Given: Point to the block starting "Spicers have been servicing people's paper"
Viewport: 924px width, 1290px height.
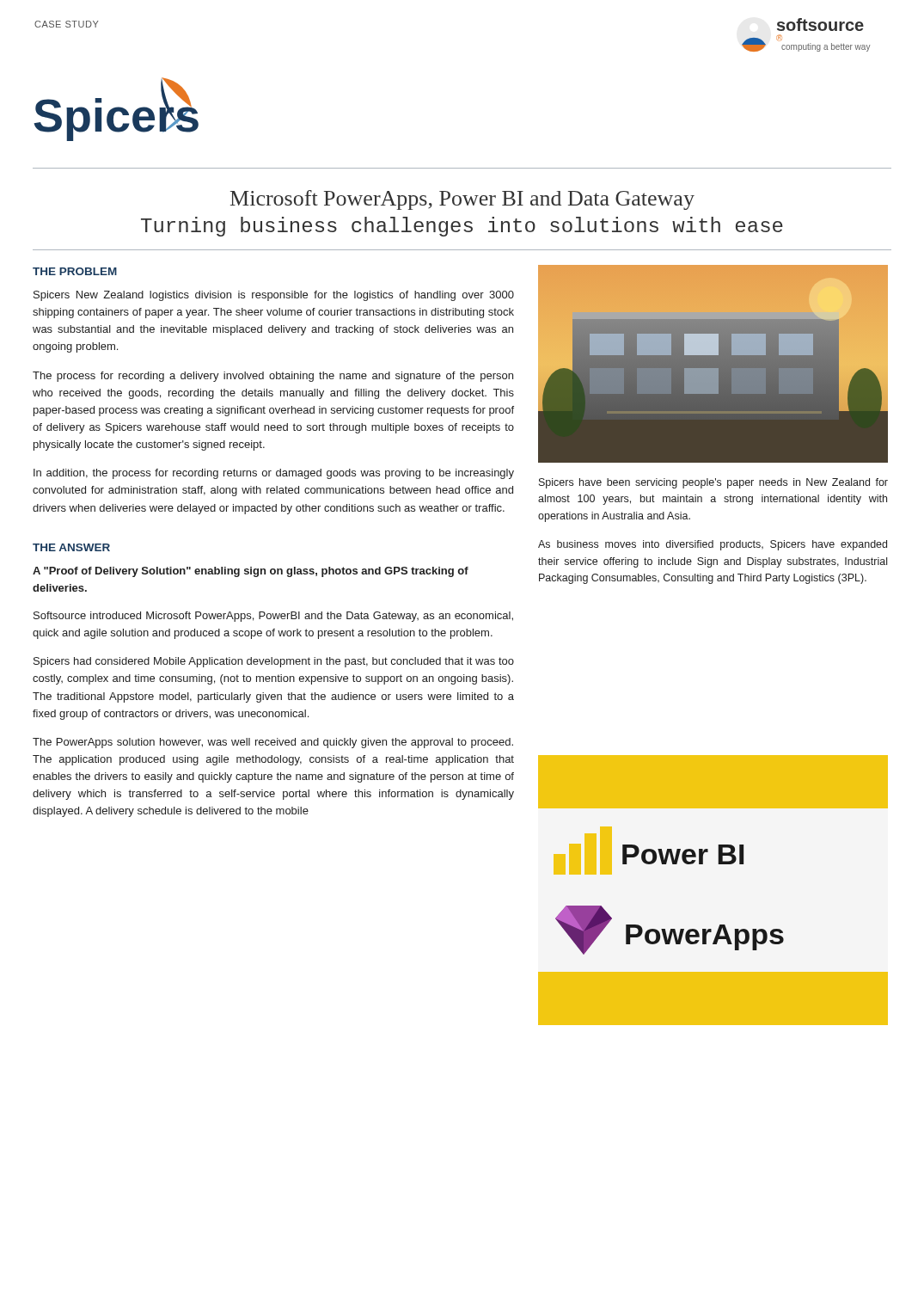Looking at the screenshot, I should (713, 499).
